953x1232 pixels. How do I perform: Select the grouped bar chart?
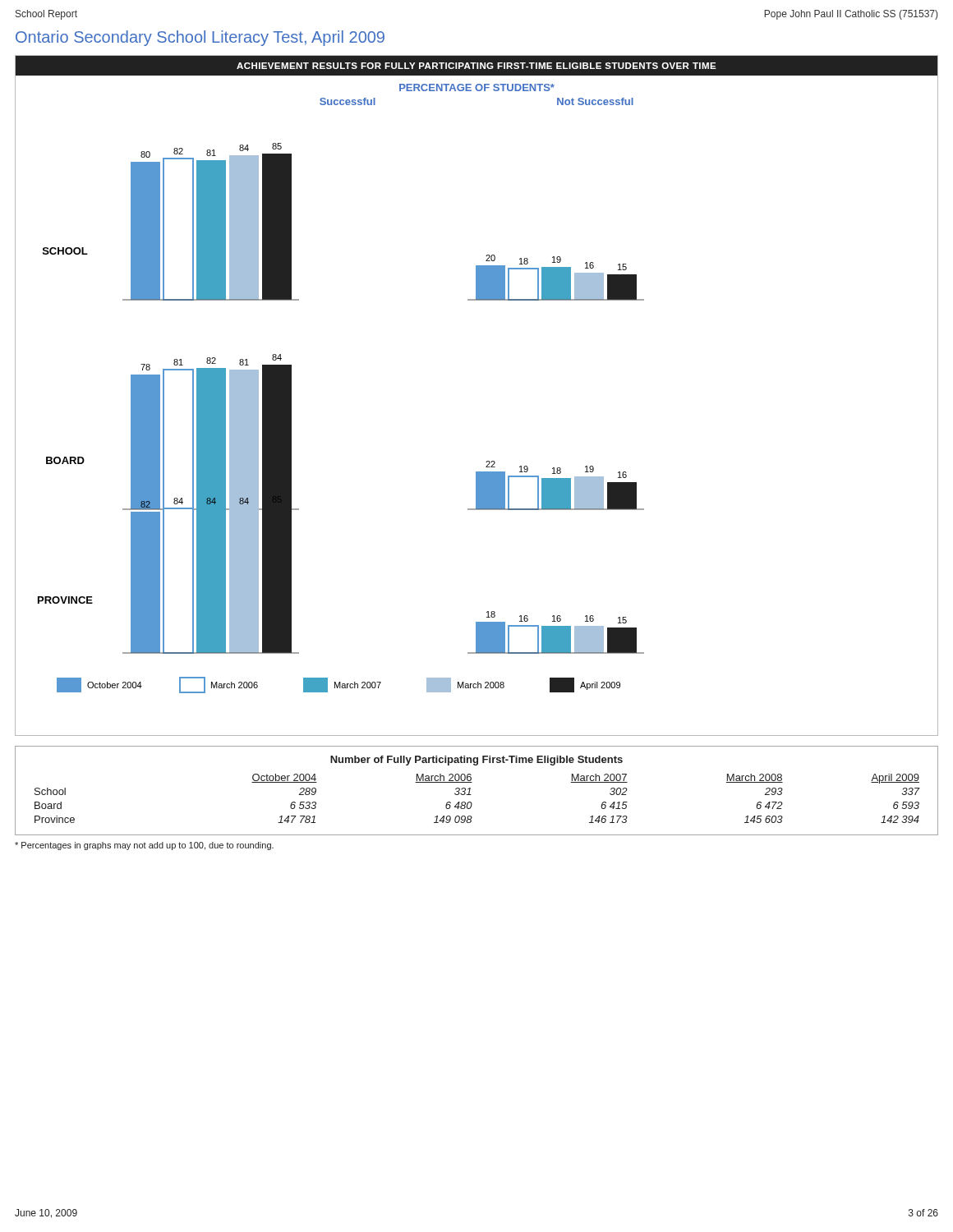tap(476, 395)
